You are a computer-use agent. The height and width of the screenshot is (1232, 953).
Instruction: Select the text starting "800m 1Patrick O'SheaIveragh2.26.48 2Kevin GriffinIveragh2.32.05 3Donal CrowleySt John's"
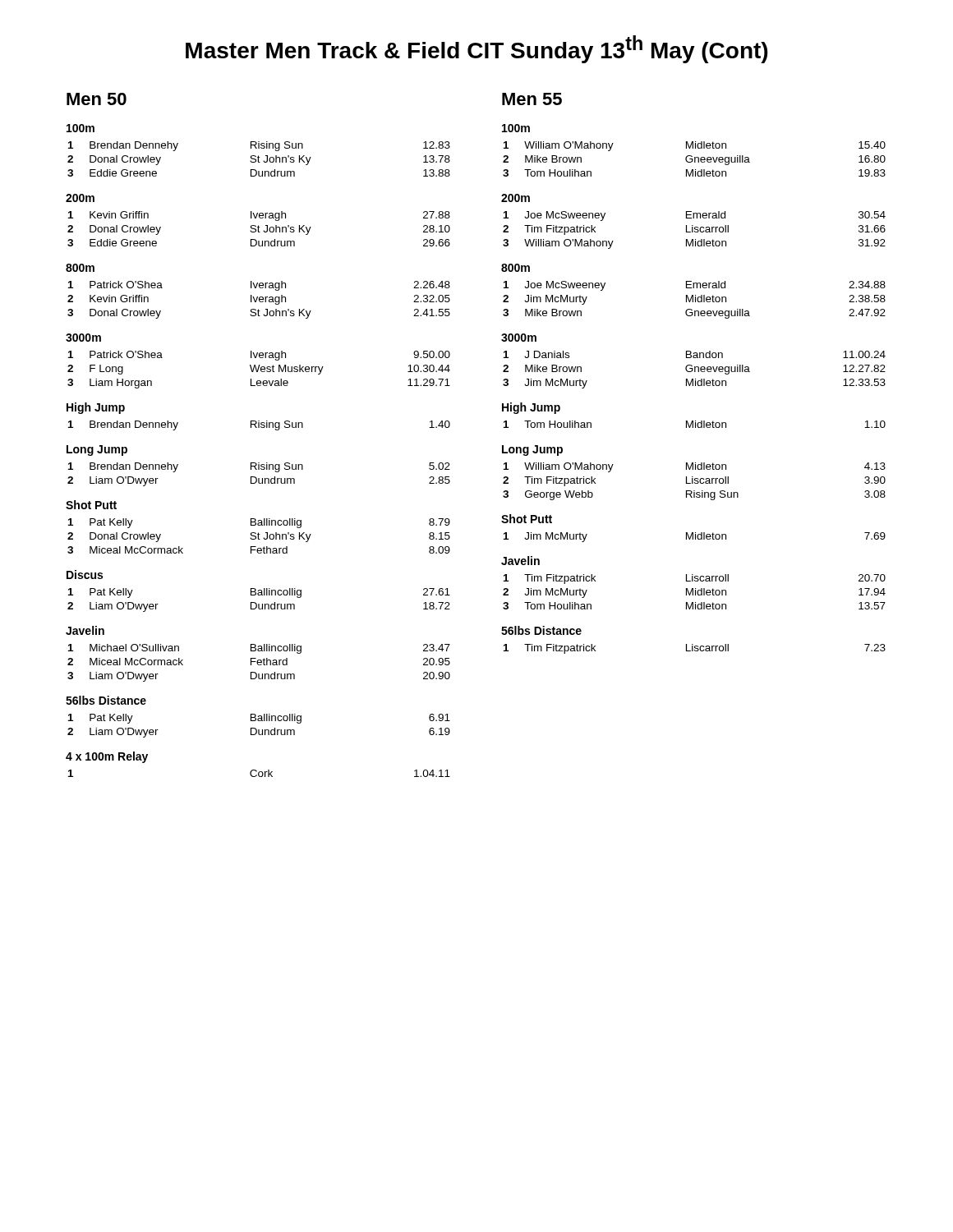pyautogui.click(x=259, y=291)
